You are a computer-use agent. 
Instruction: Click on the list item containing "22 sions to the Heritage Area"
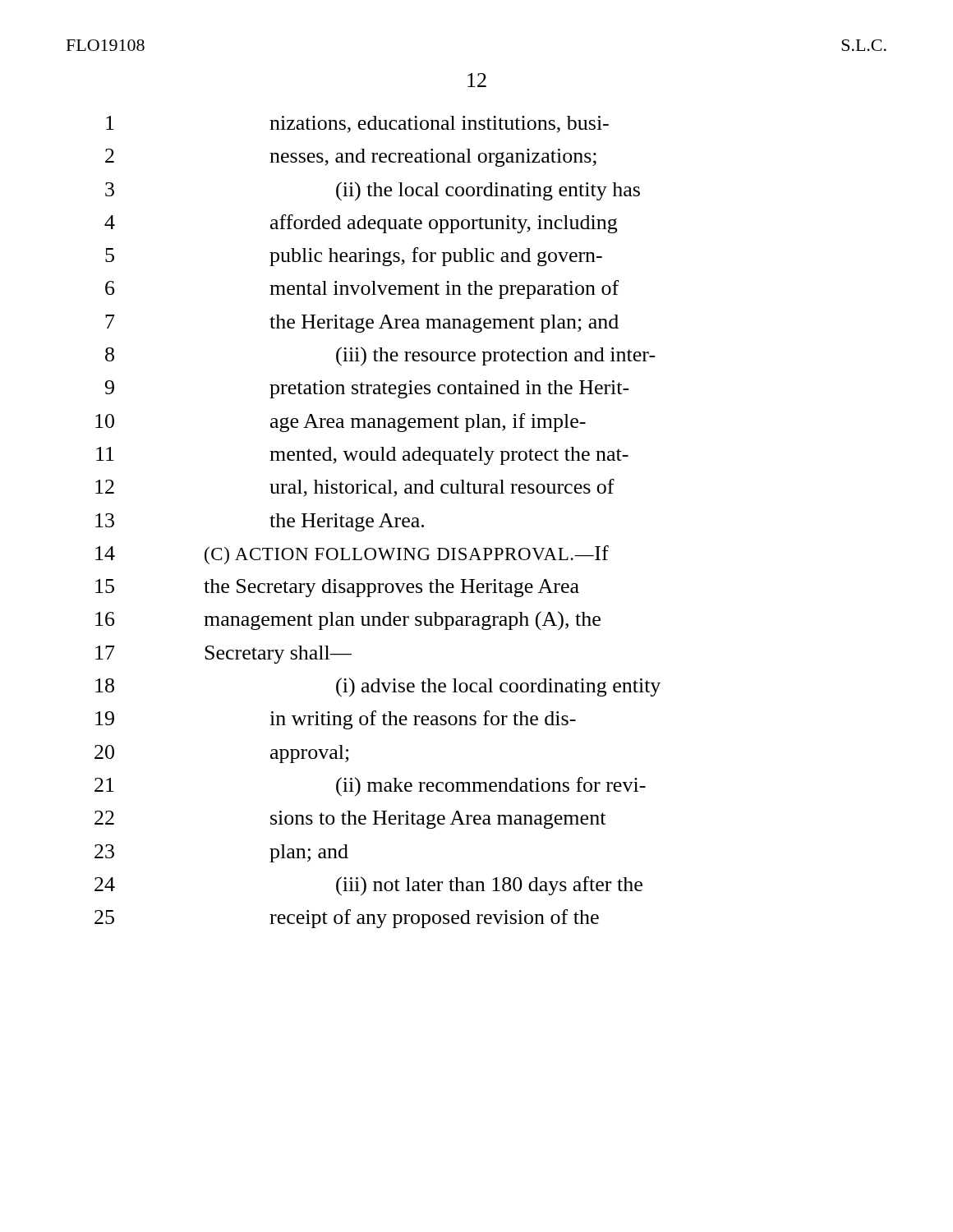pyautogui.click(x=476, y=818)
